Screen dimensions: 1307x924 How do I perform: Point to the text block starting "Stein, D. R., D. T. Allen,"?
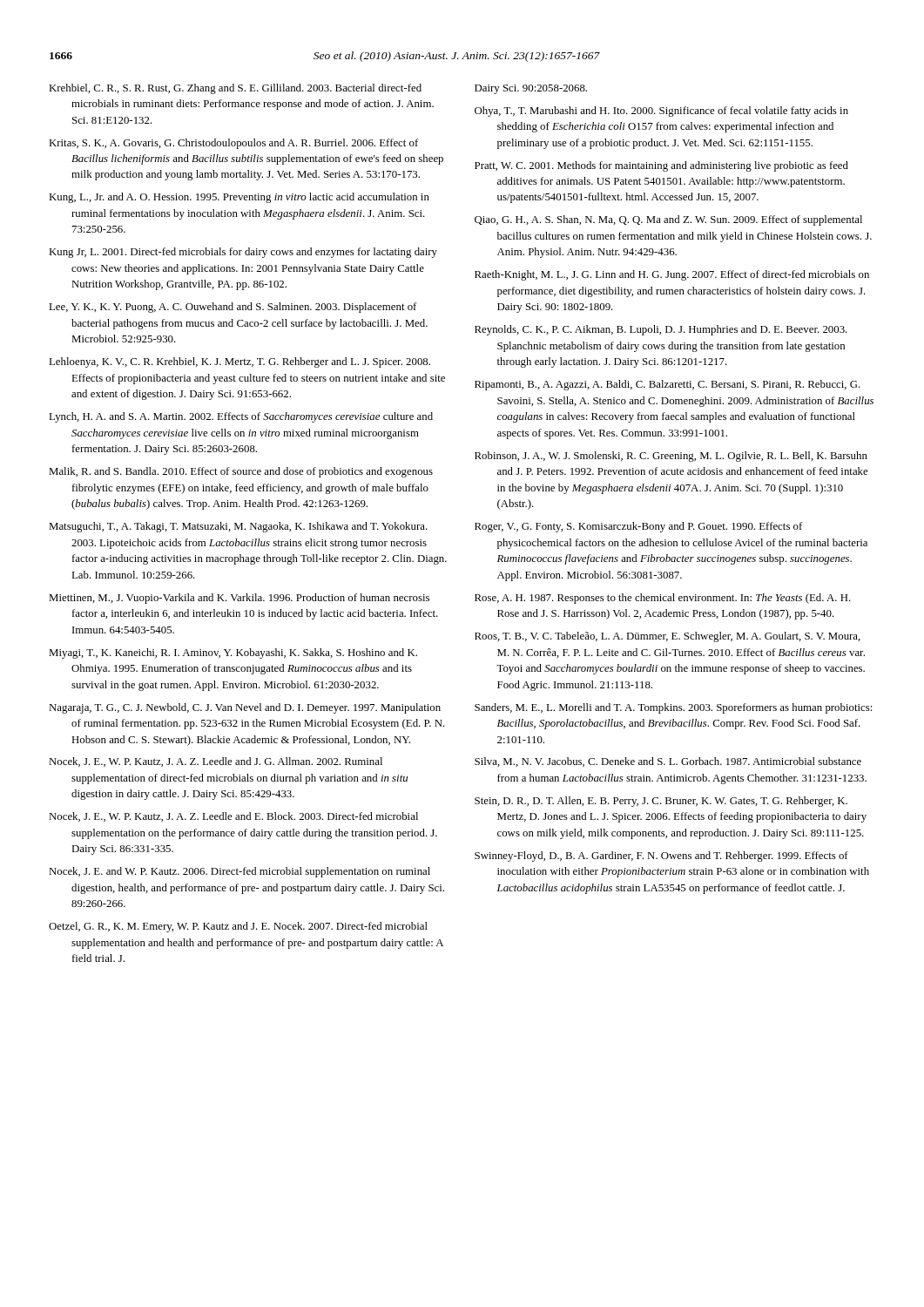pos(670,817)
